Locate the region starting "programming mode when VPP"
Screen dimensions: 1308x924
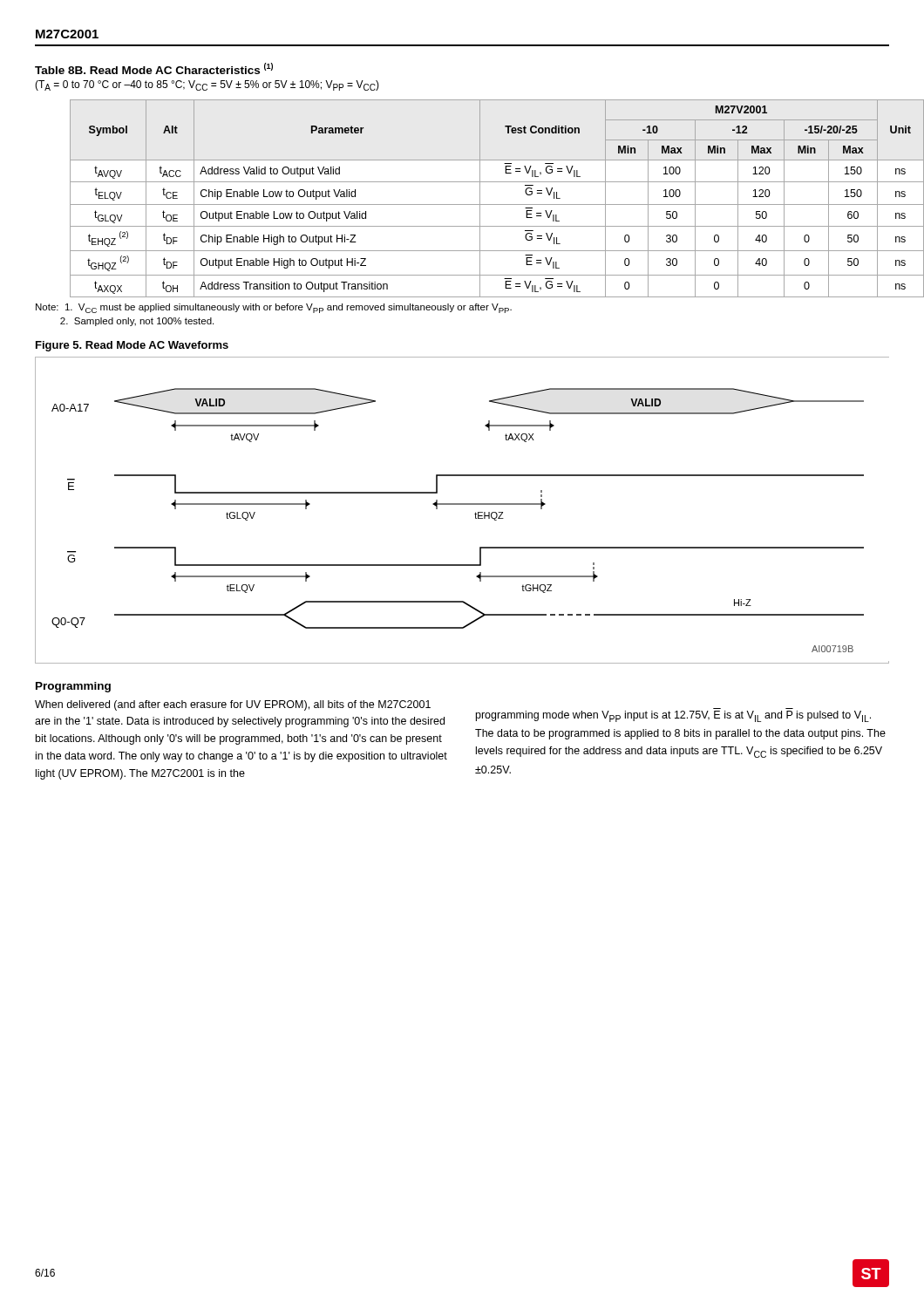click(x=680, y=742)
